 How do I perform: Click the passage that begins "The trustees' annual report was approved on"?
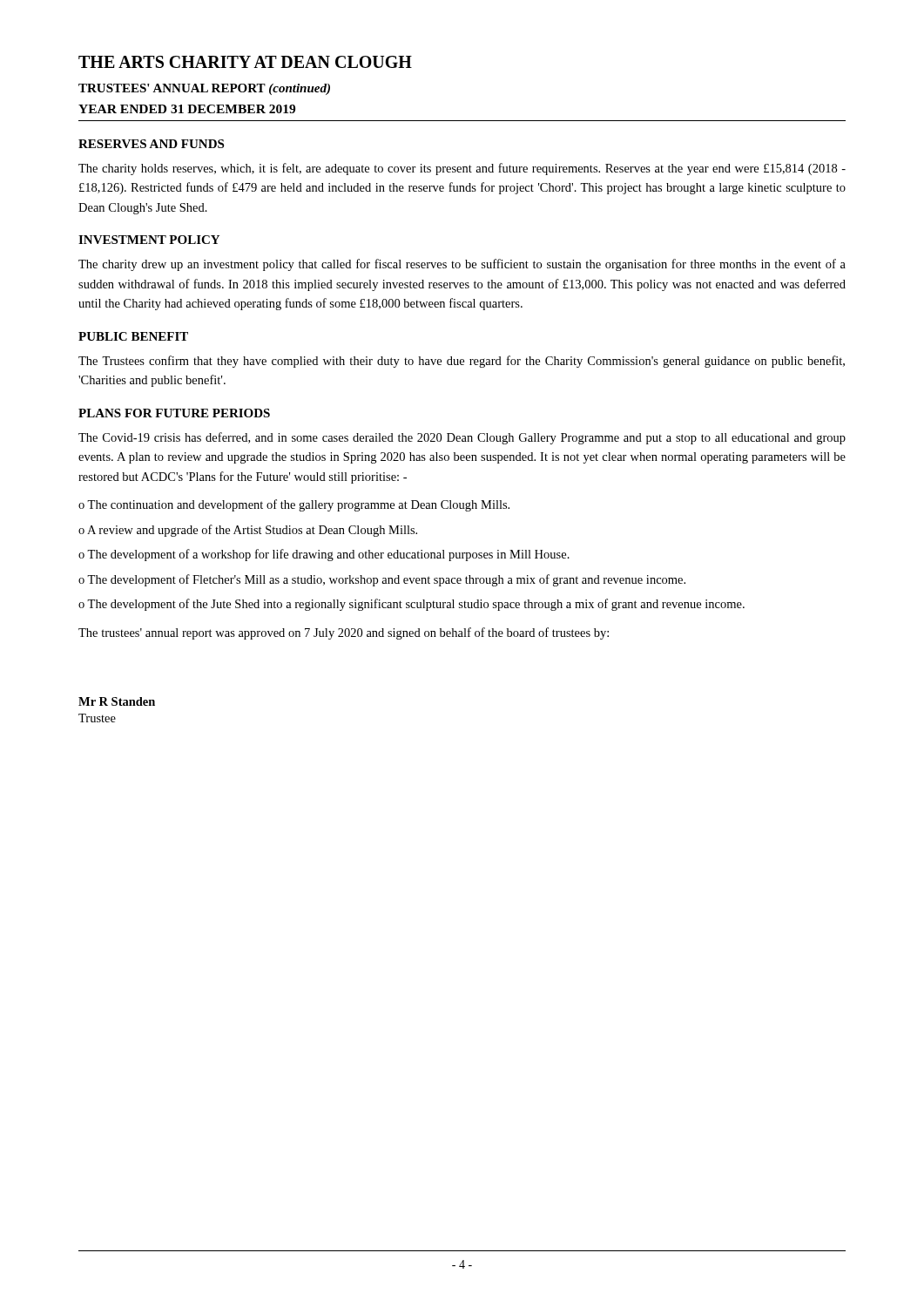click(x=344, y=632)
